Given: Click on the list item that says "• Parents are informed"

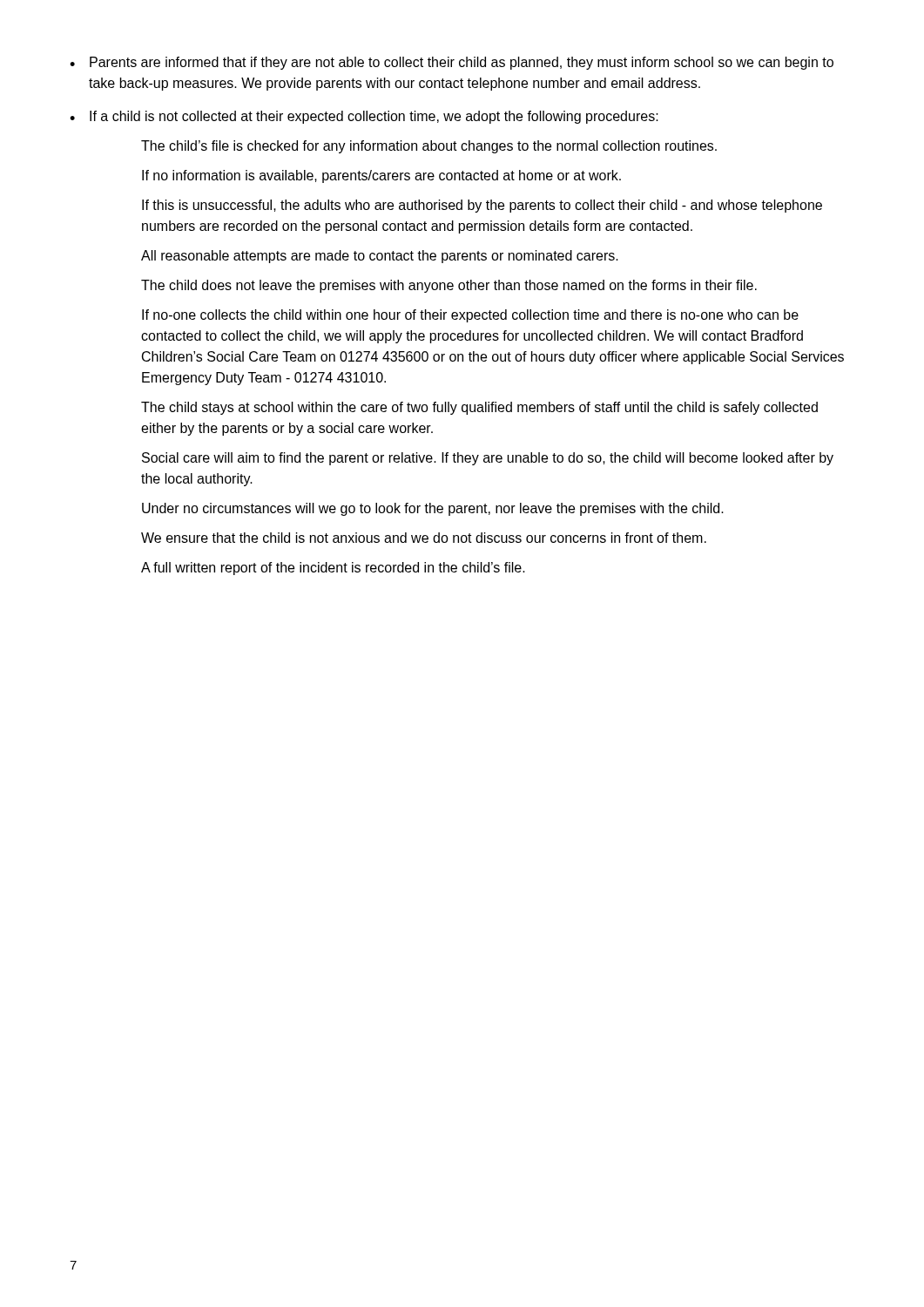Looking at the screenshot, I should (462, 73).
